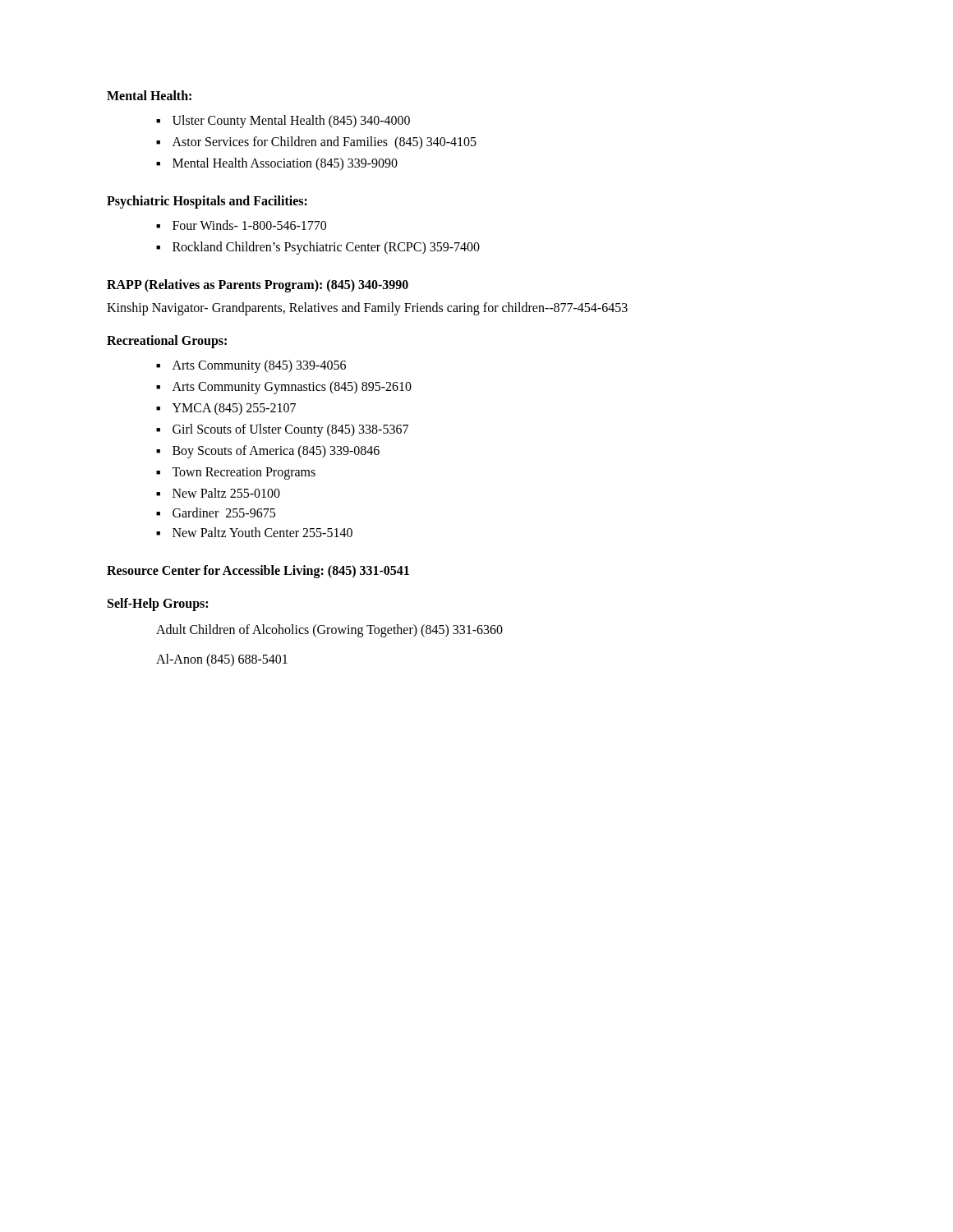Click on the section header with the text "Self-Help Groups:"
Image resolution: width=953 pixels, height=1232 pixels.
158,603
